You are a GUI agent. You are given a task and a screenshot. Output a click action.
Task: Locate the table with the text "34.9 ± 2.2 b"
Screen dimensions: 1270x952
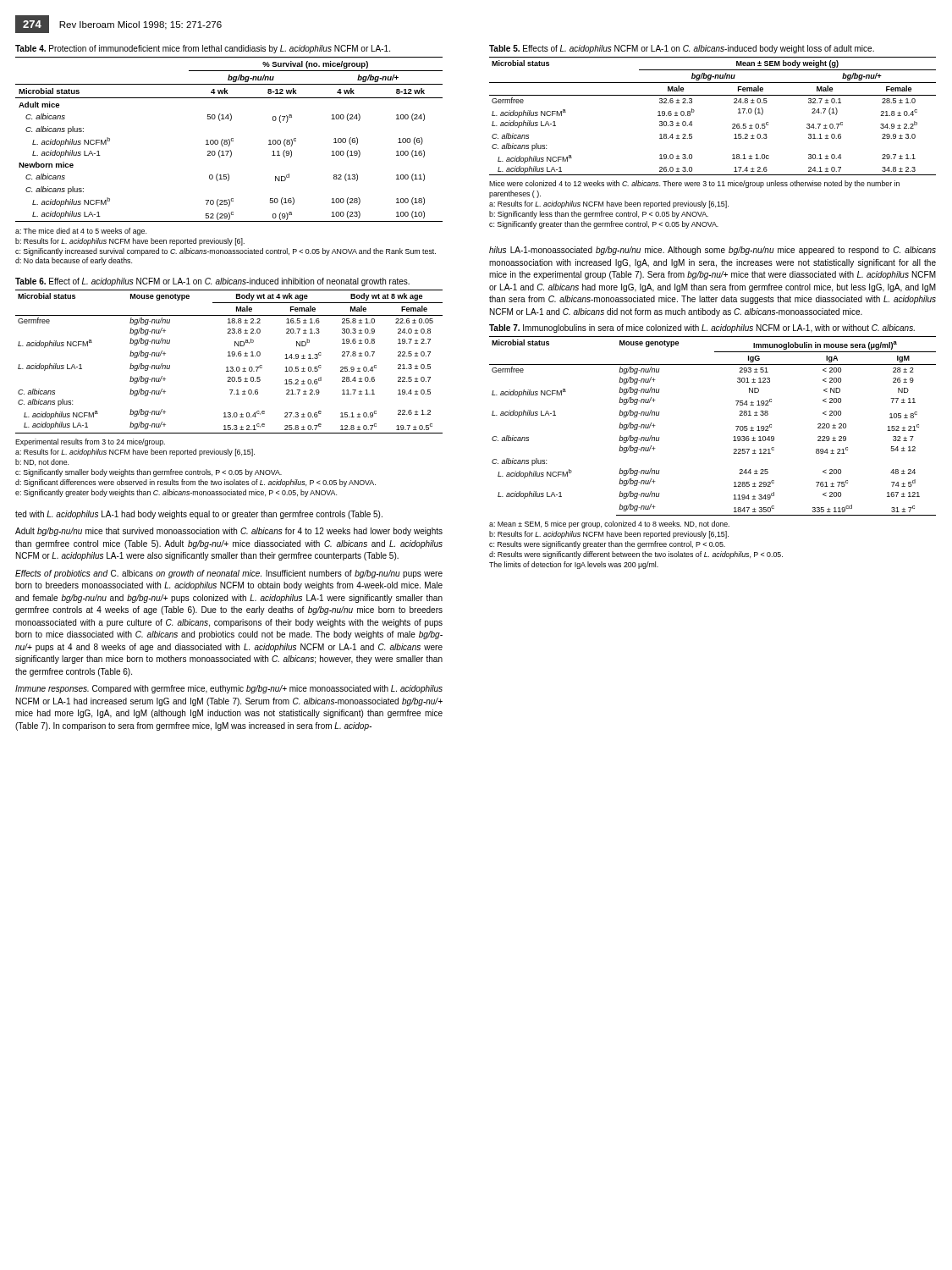click(713, 116)
